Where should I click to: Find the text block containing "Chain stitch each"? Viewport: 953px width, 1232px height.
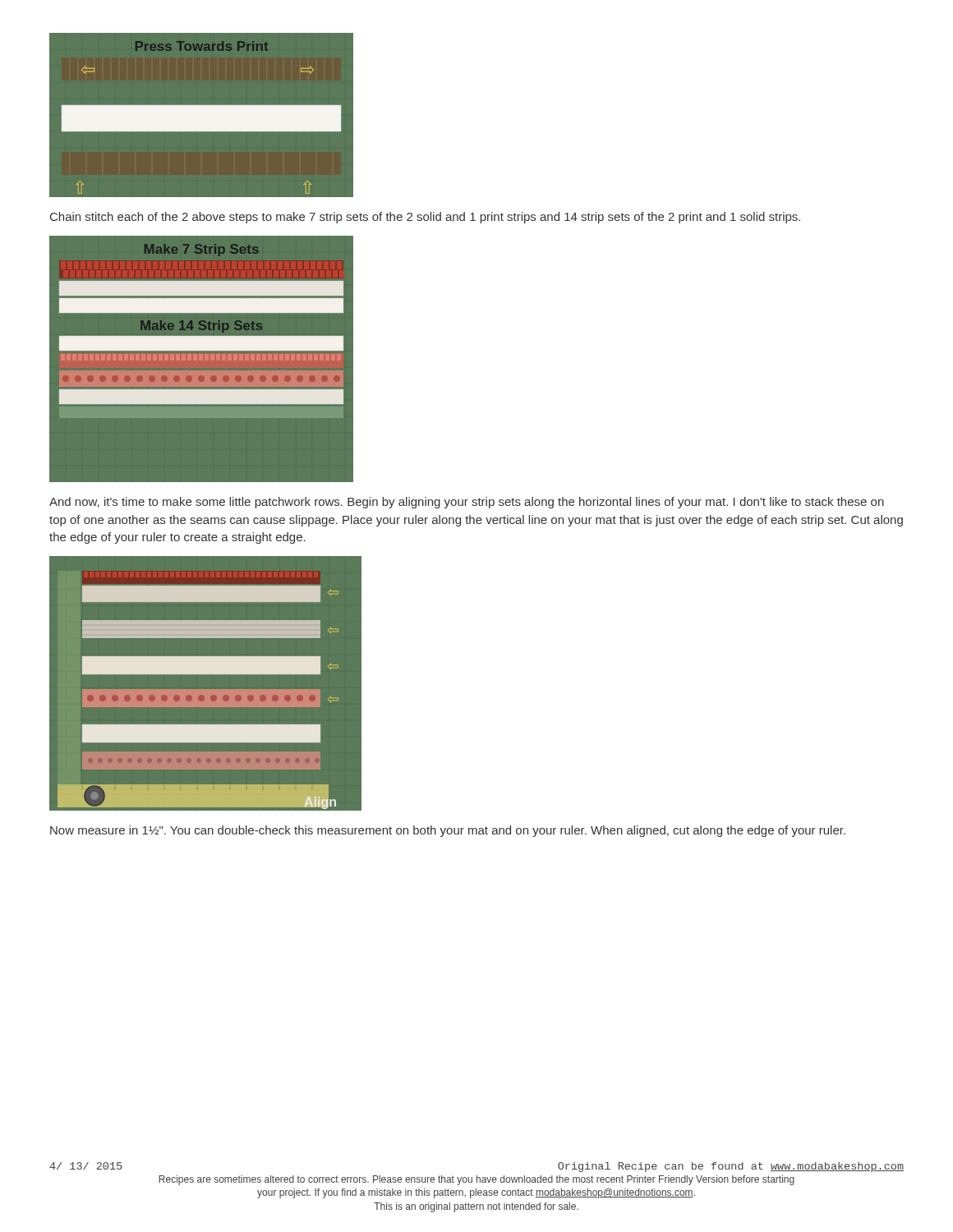click(476, 217)
